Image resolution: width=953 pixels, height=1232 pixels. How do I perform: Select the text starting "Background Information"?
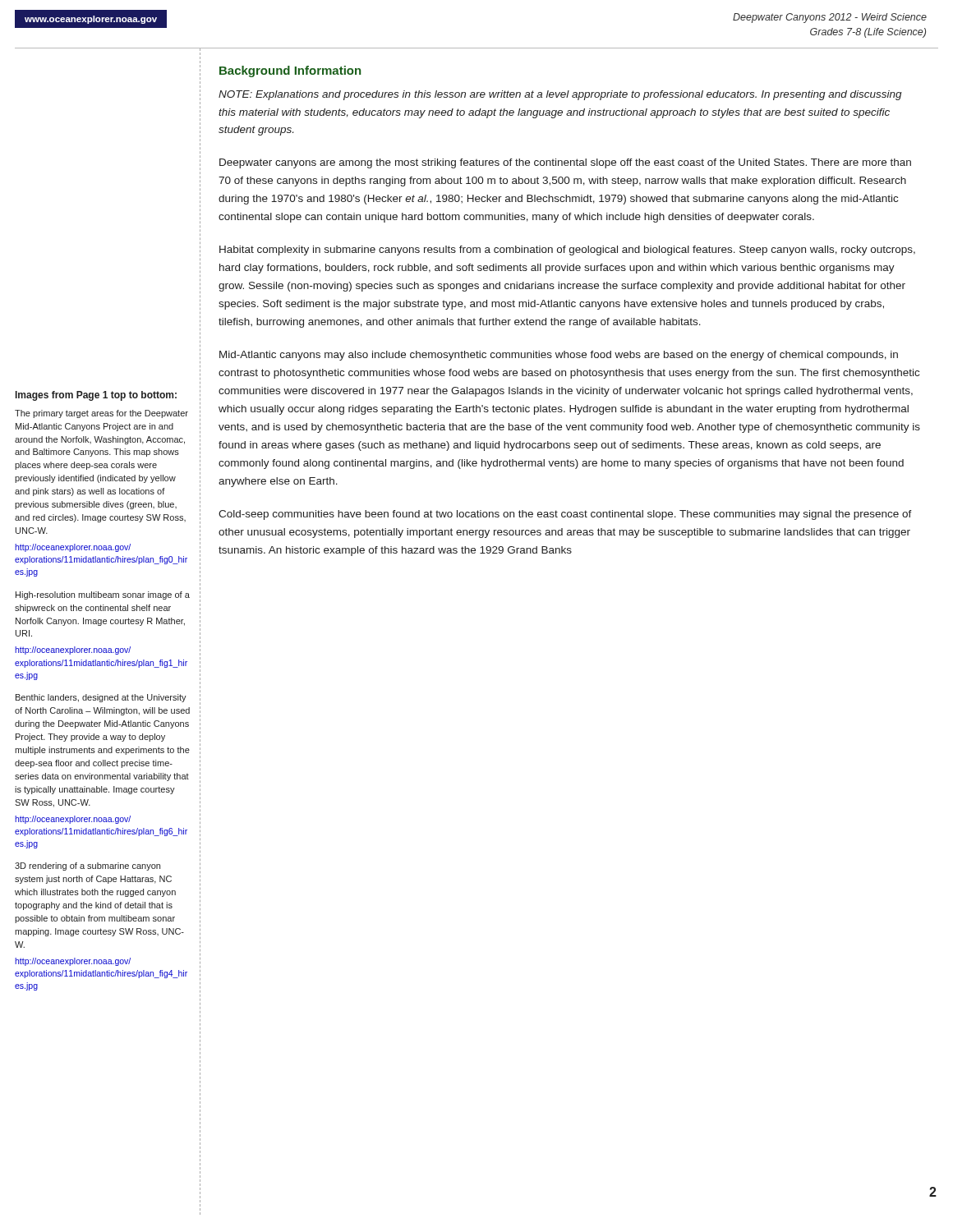(290, 70)
